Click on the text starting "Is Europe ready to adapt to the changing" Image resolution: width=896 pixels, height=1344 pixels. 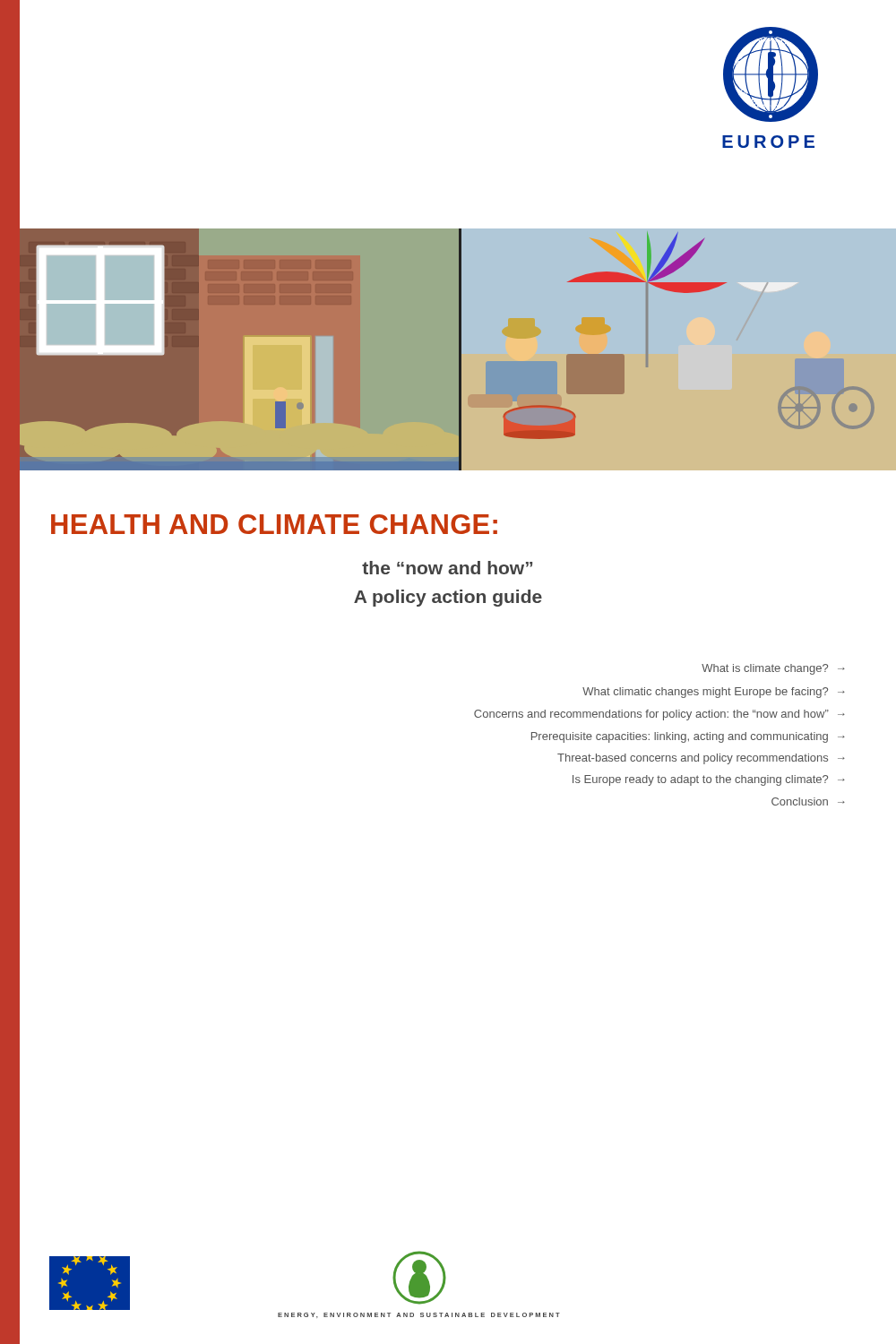click(x=709, y=779)
